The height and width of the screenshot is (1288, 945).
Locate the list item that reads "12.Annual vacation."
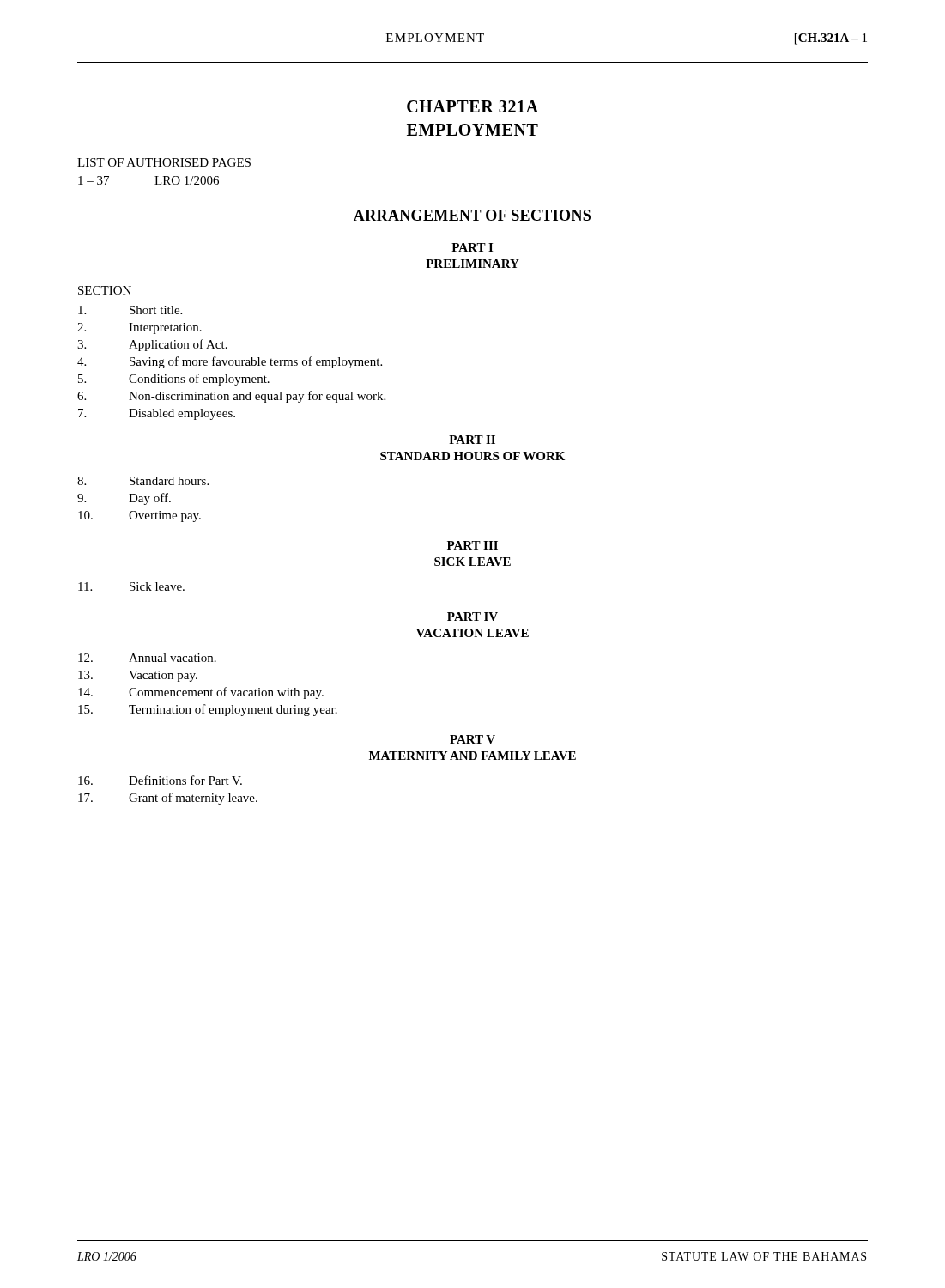coord(147,658)
